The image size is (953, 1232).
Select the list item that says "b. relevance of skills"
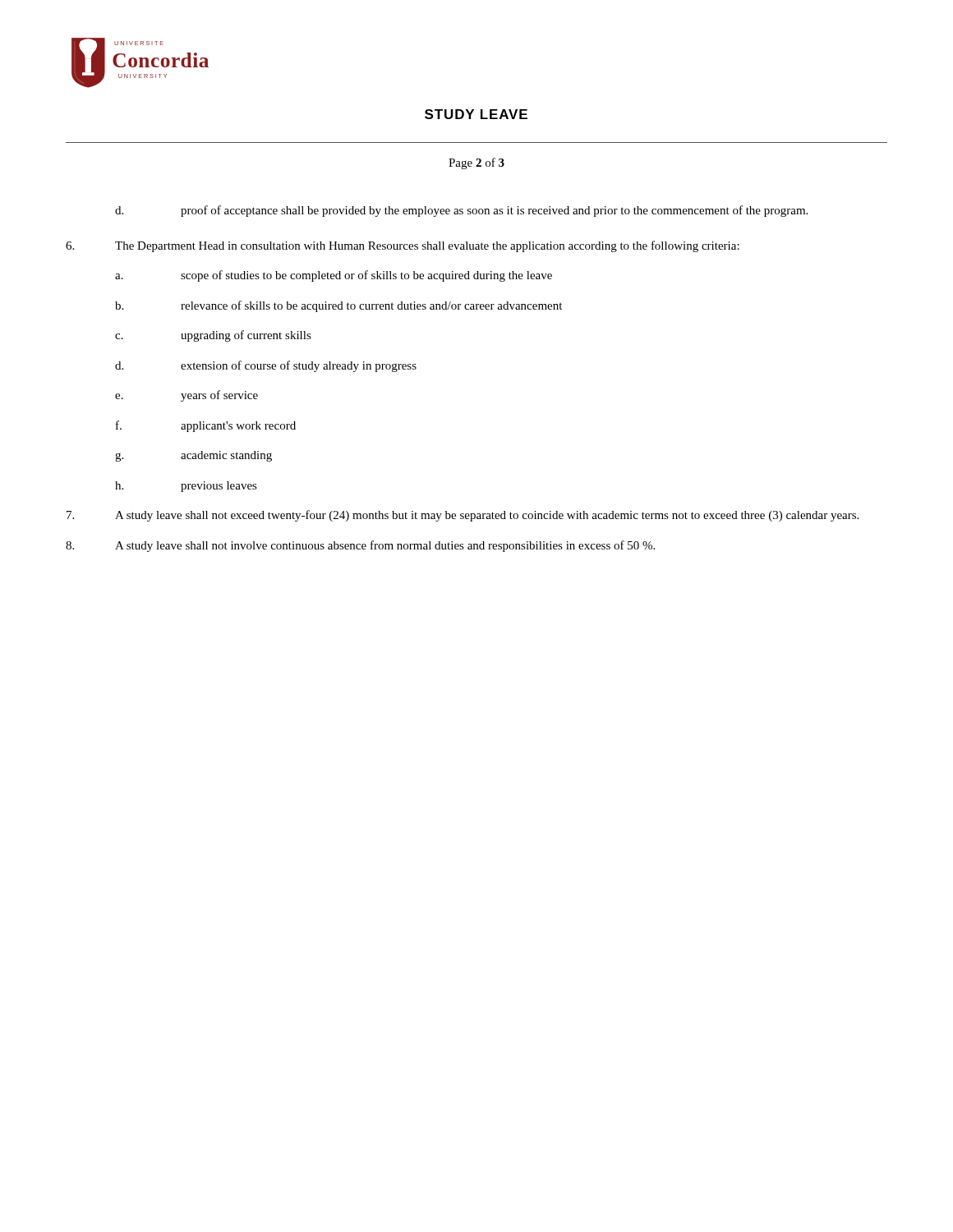501,305
